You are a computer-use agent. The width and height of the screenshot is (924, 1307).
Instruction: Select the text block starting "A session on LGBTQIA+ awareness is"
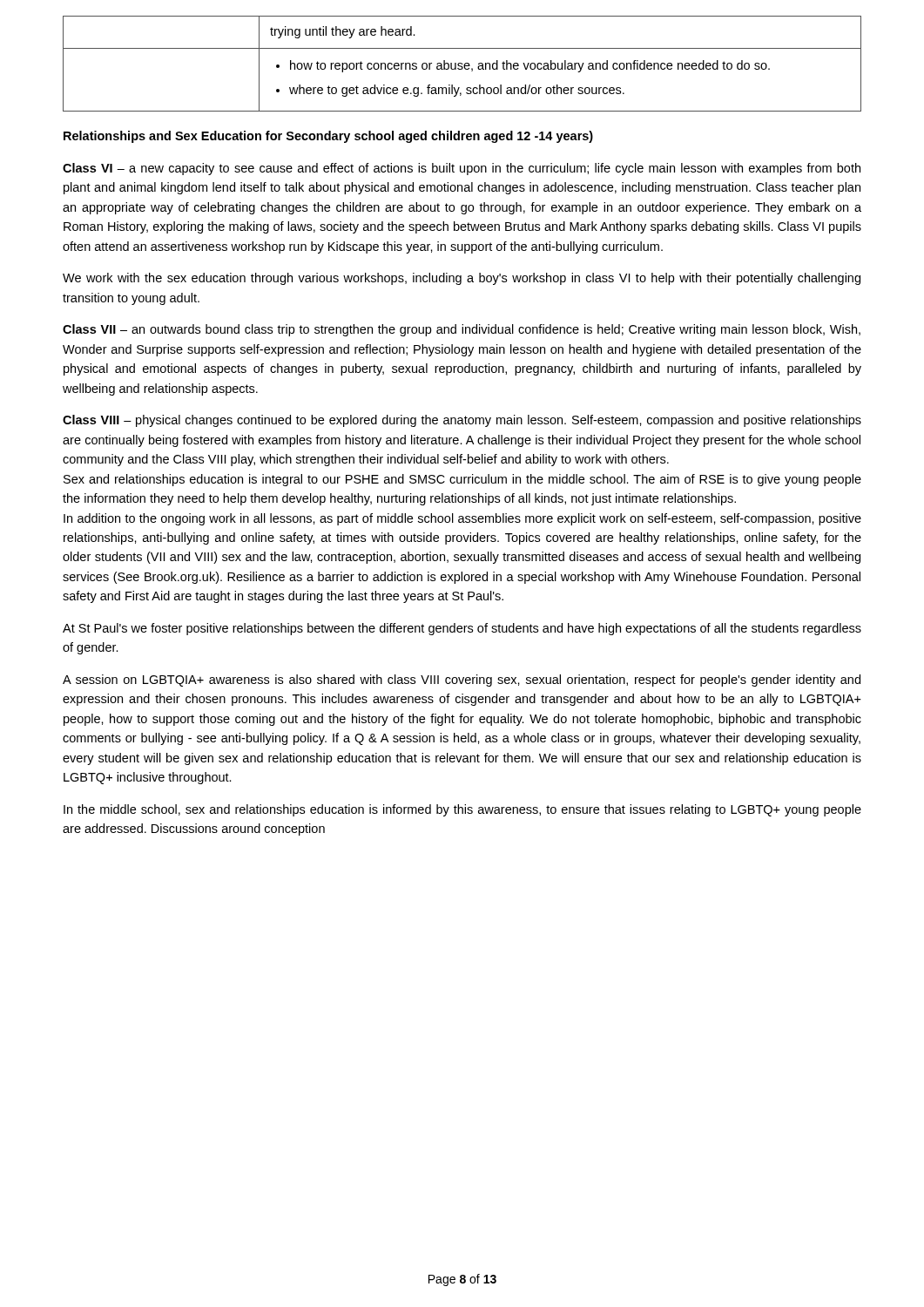[x=462, y=728]
